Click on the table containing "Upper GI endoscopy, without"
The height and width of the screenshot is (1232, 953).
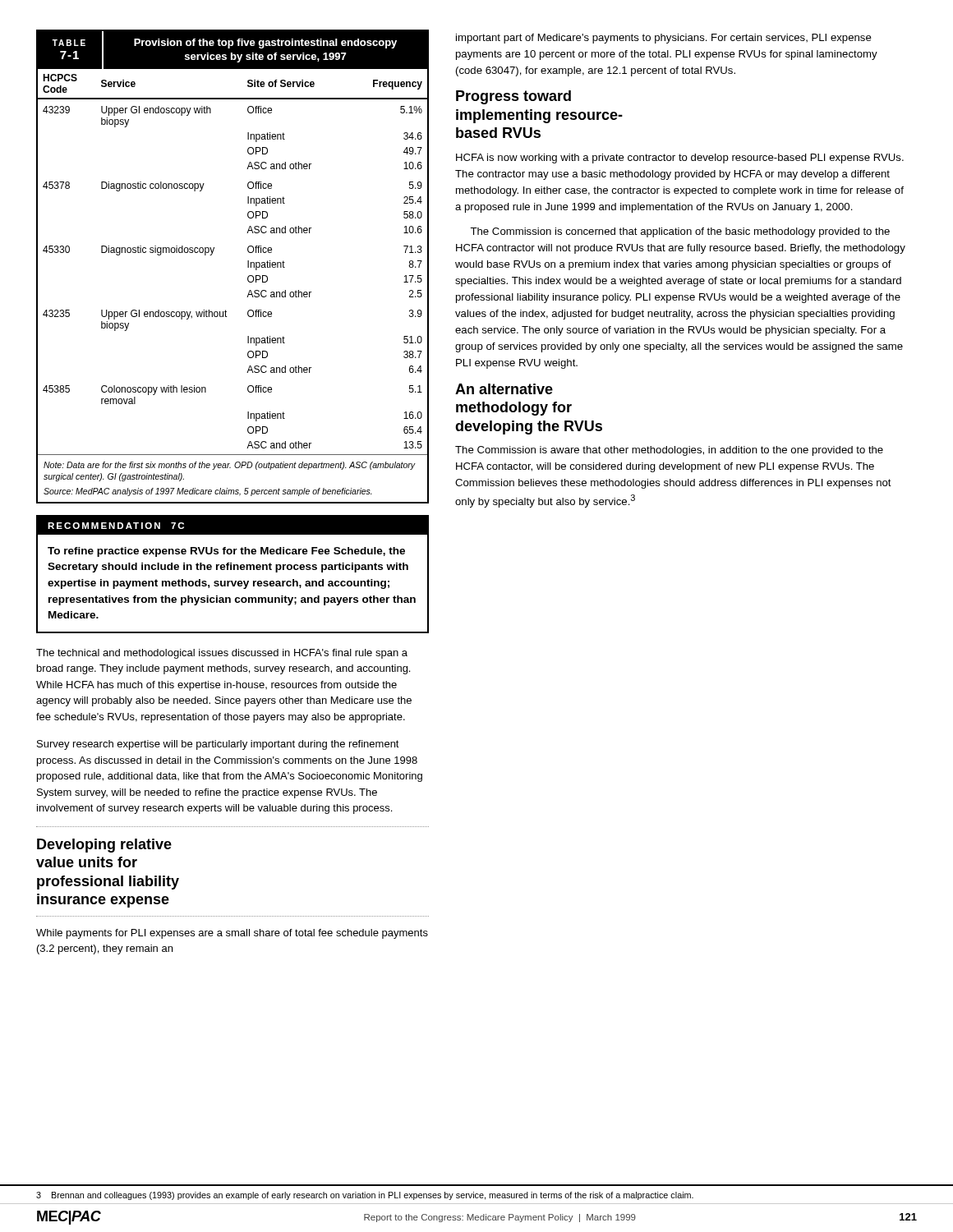click(232, 266)
